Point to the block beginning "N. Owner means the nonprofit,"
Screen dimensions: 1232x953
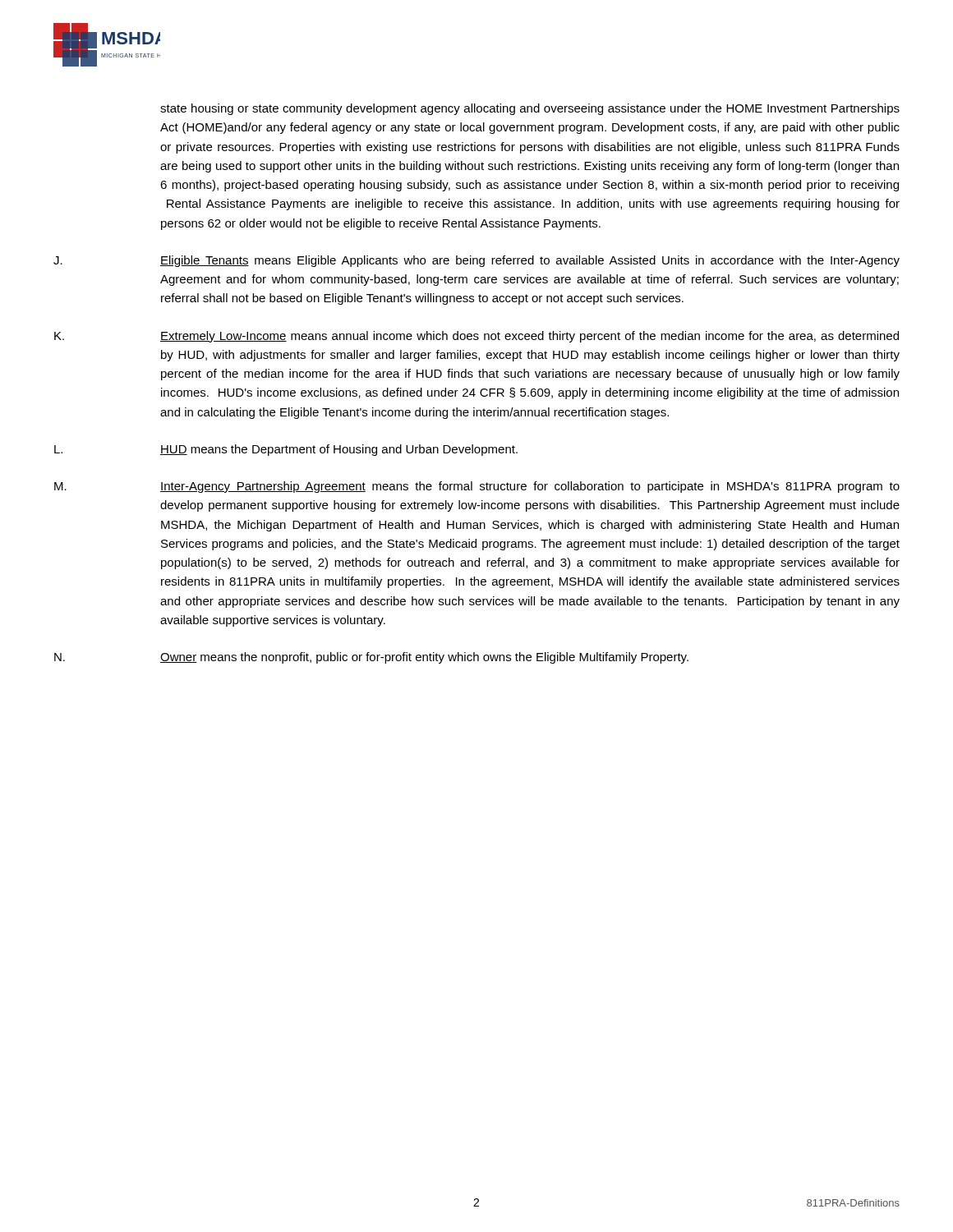tap(476, 657)
